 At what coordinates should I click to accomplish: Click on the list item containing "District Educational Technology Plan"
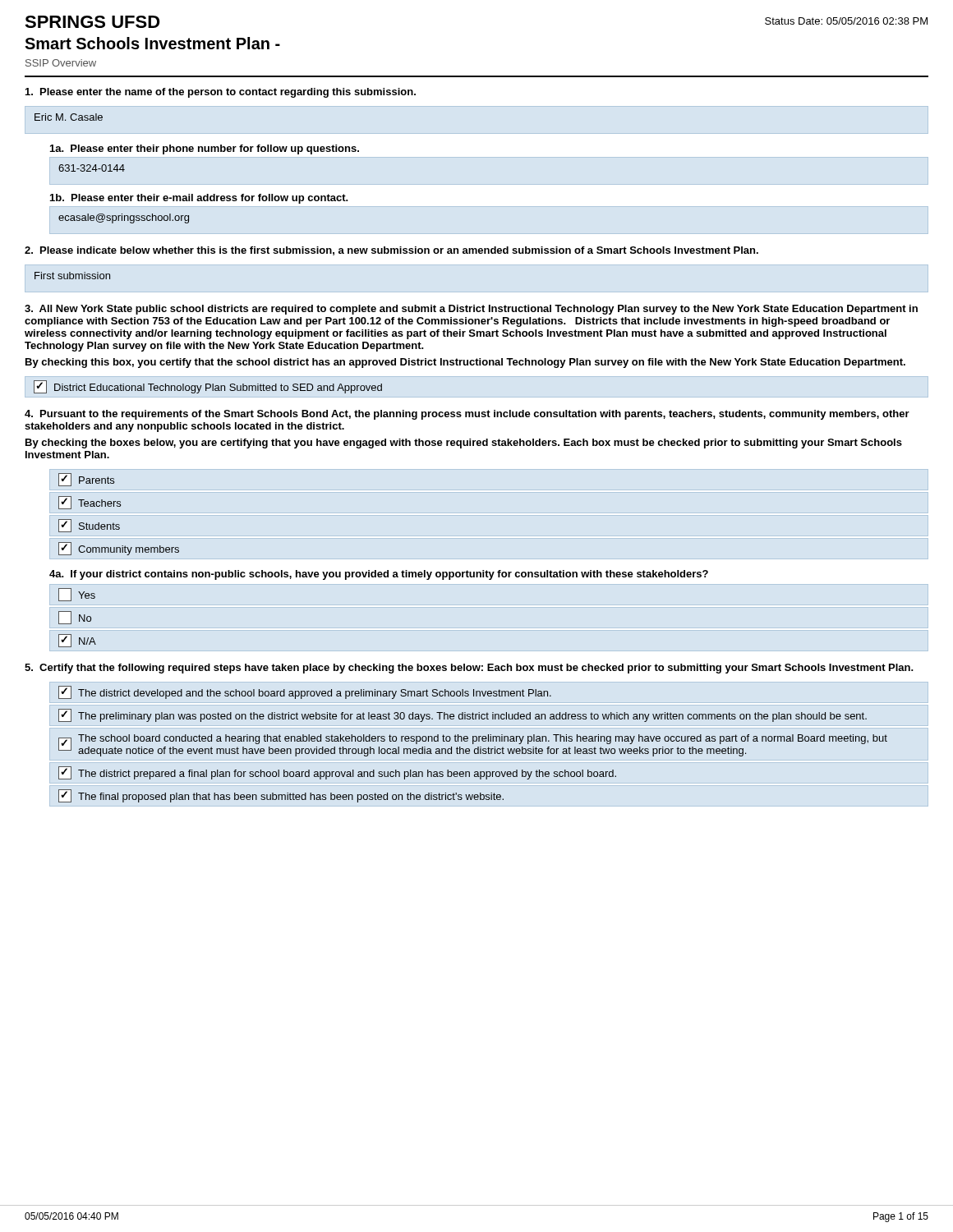(208, 387)
